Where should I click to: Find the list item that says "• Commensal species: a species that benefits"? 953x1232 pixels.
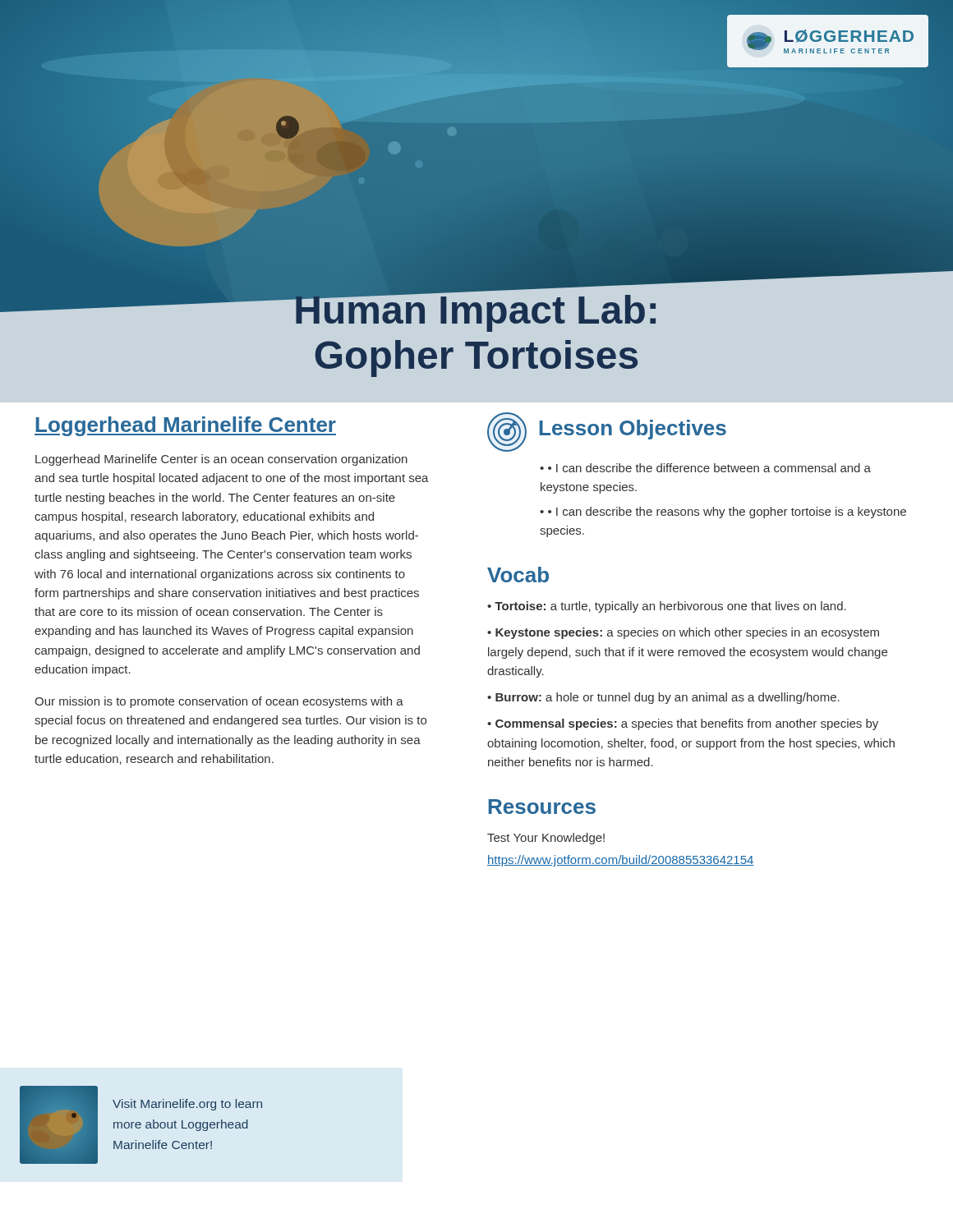691,742
